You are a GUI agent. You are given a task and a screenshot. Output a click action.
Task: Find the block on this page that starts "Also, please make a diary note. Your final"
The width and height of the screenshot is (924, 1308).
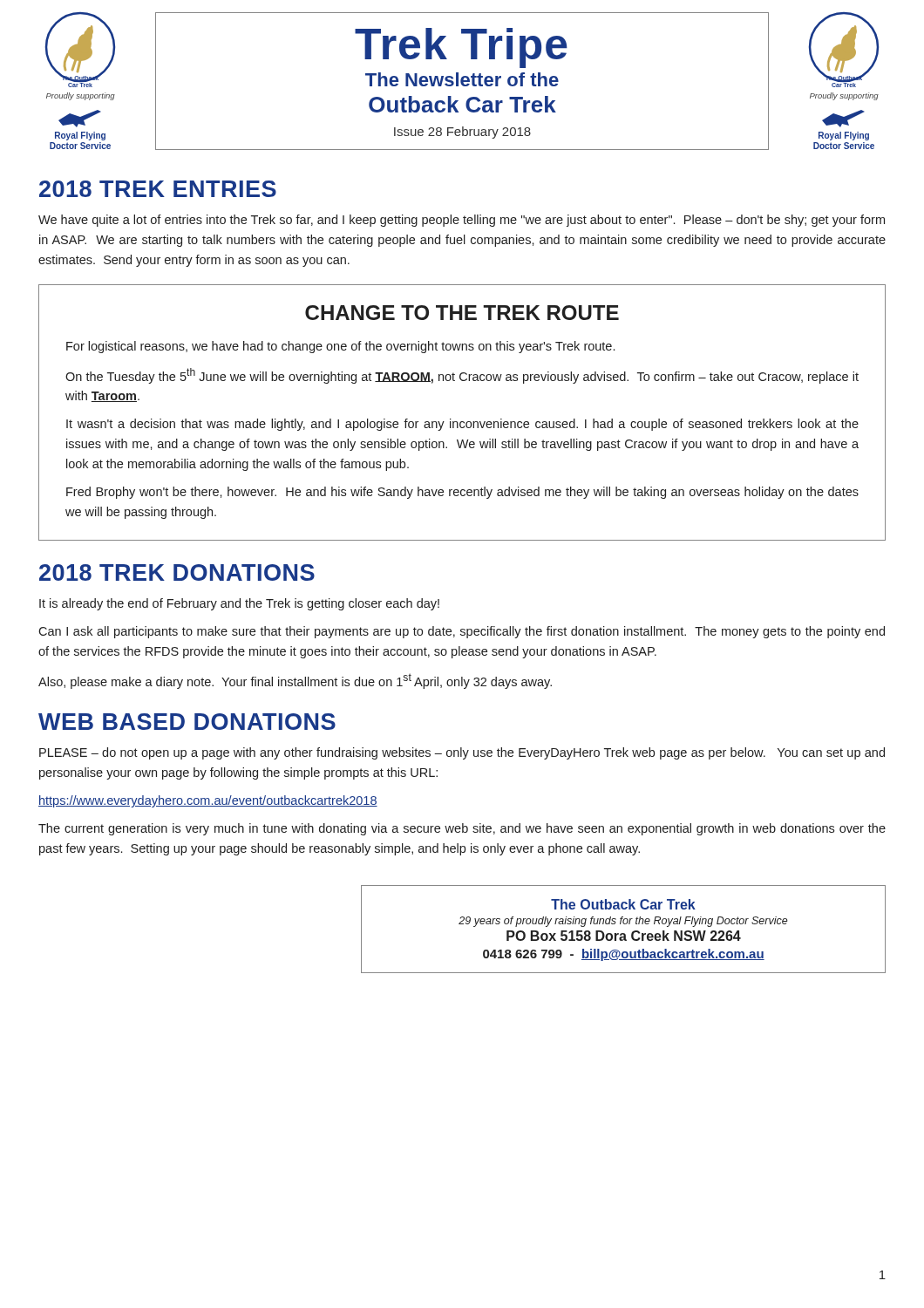click(x=296, y=680)
